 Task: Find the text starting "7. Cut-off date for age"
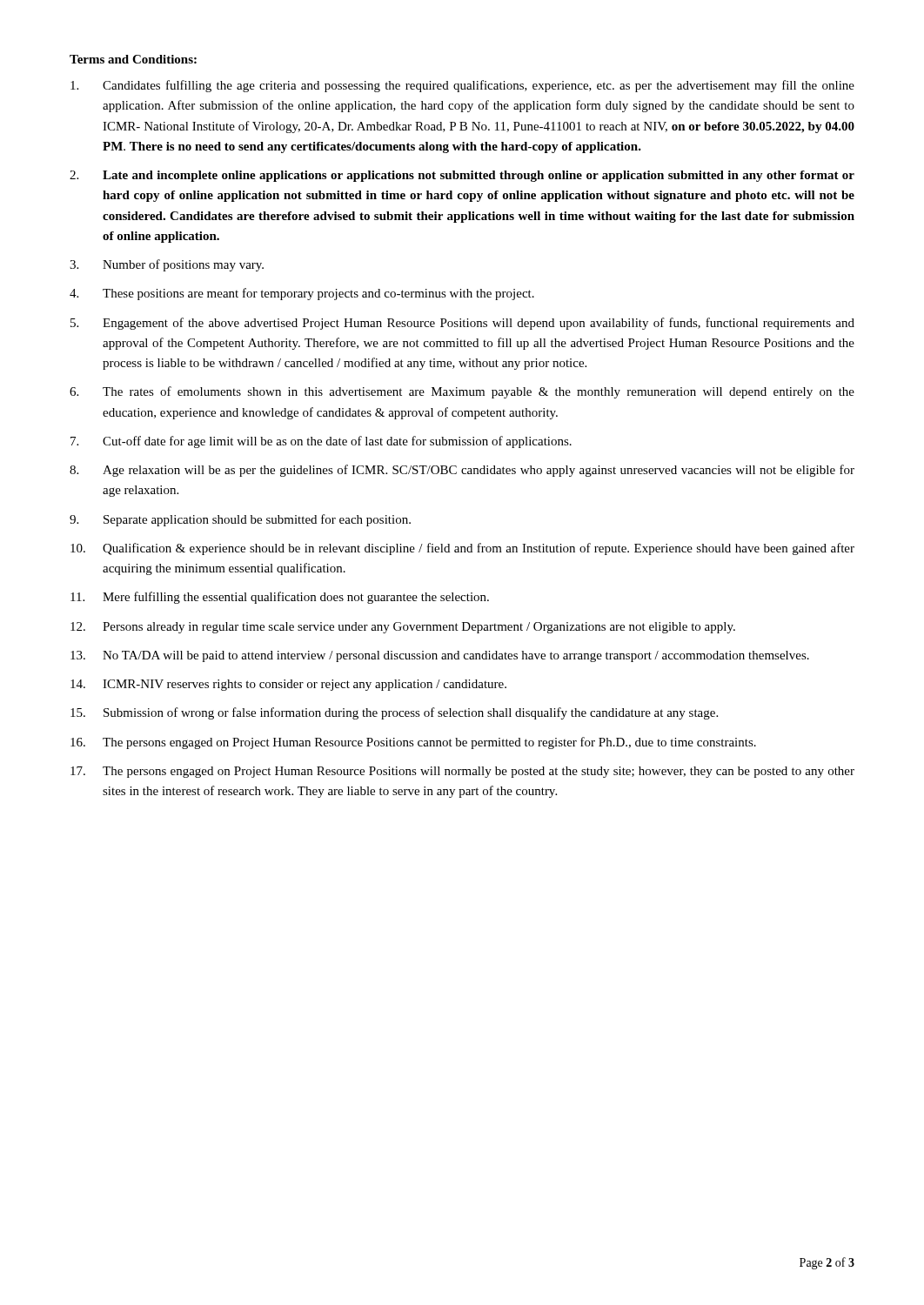click(462, 441)
